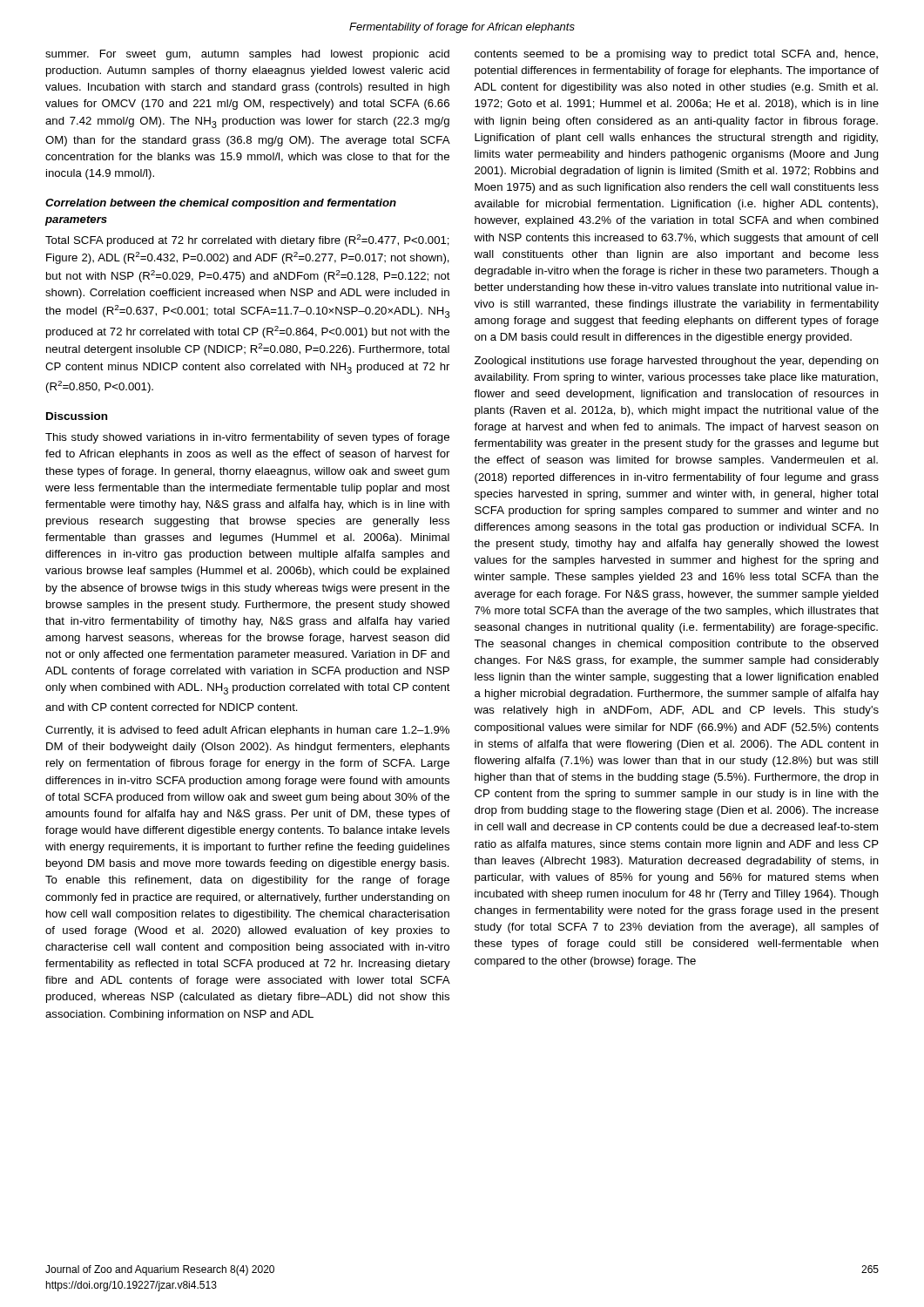The height and width of the screenshot is (1307, 924).
Task: Where is the passage that starts "contents seemed to be a promising way to"?
Action: (x=676, y=507)
